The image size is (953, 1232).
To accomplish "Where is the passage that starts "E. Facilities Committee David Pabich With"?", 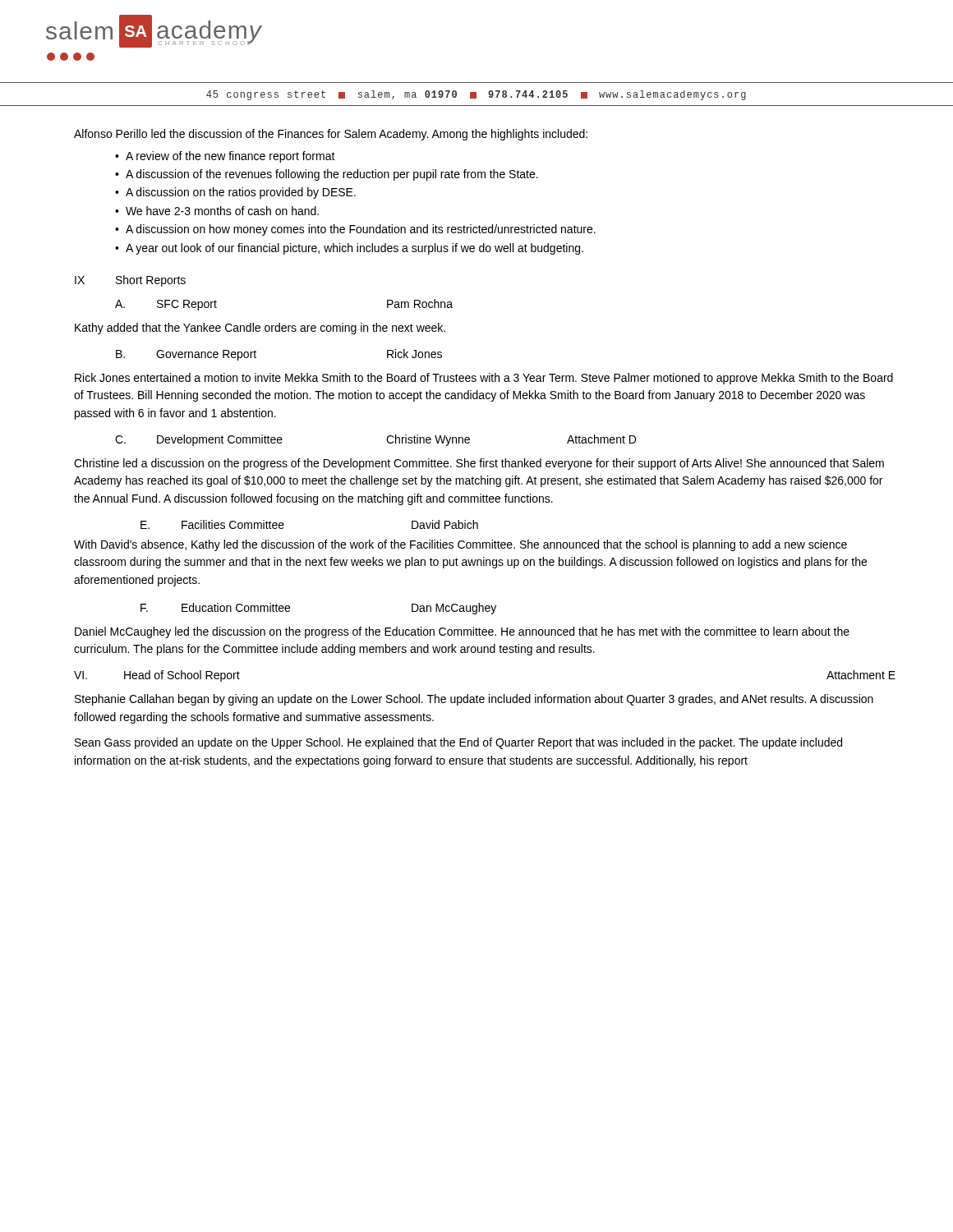I will coord(485,551).
